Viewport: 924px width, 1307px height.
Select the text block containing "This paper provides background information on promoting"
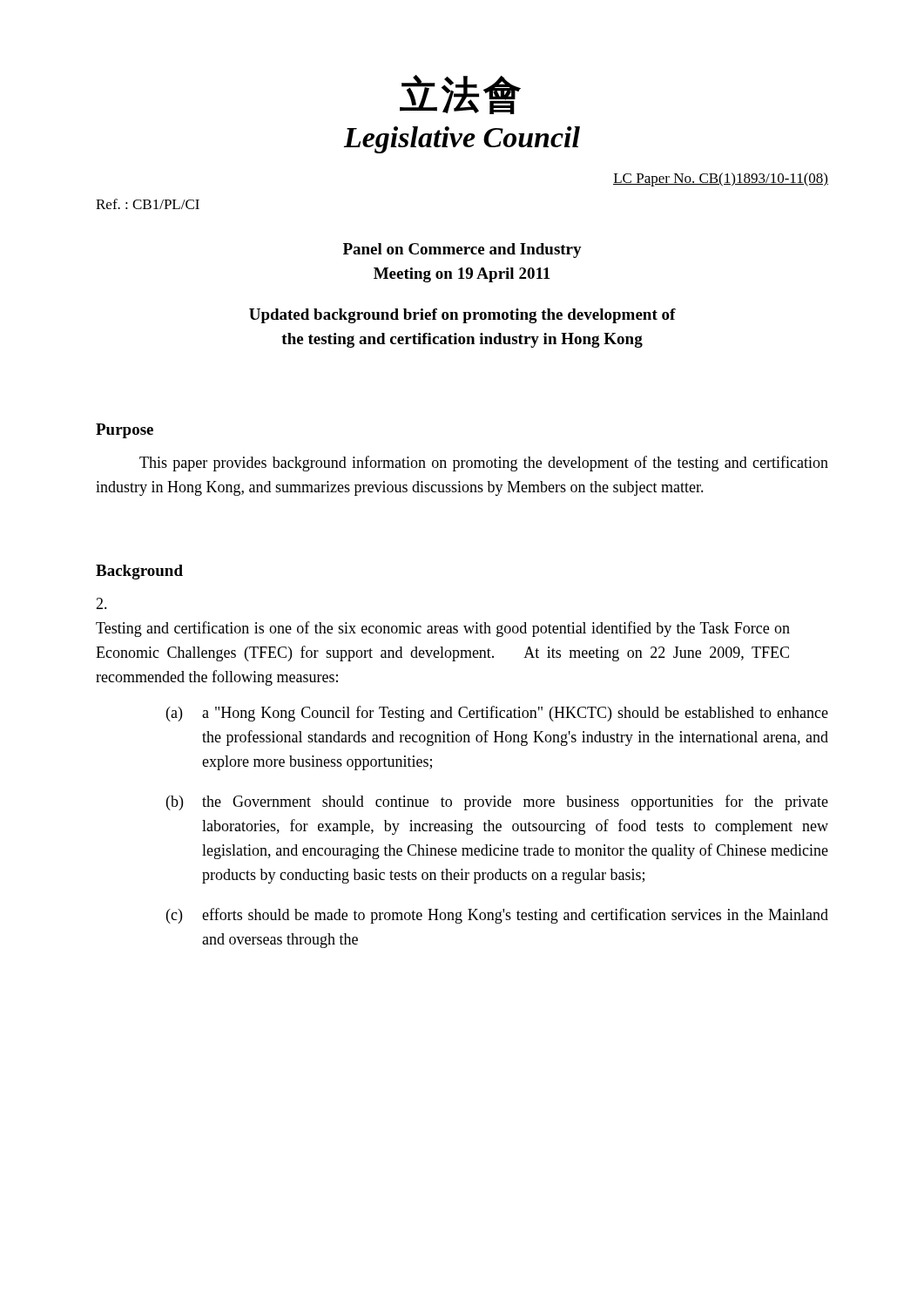pyautogui.click(x=462, y=475)
